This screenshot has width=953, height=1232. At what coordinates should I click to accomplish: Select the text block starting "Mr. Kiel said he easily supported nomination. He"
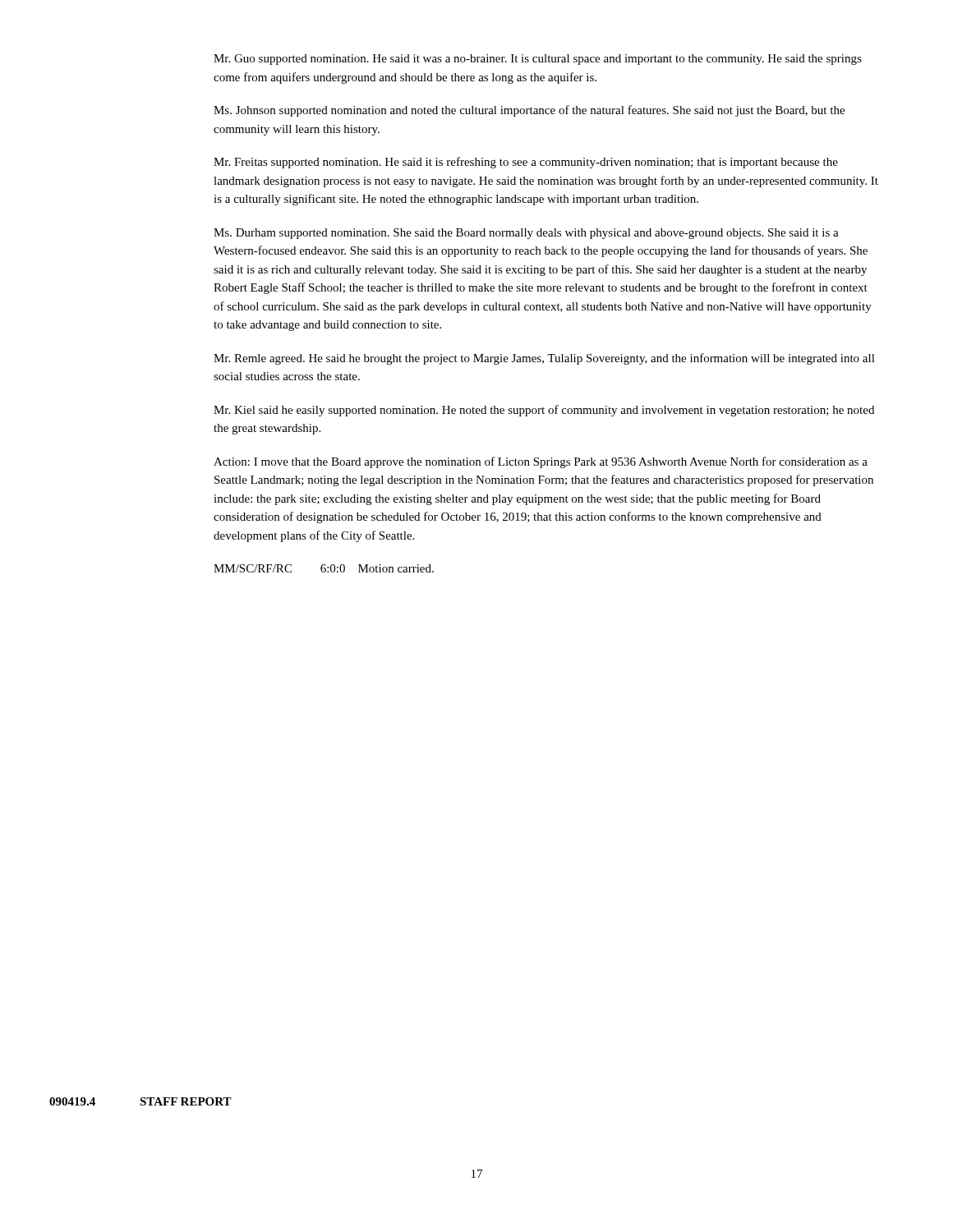coord(544,419)
